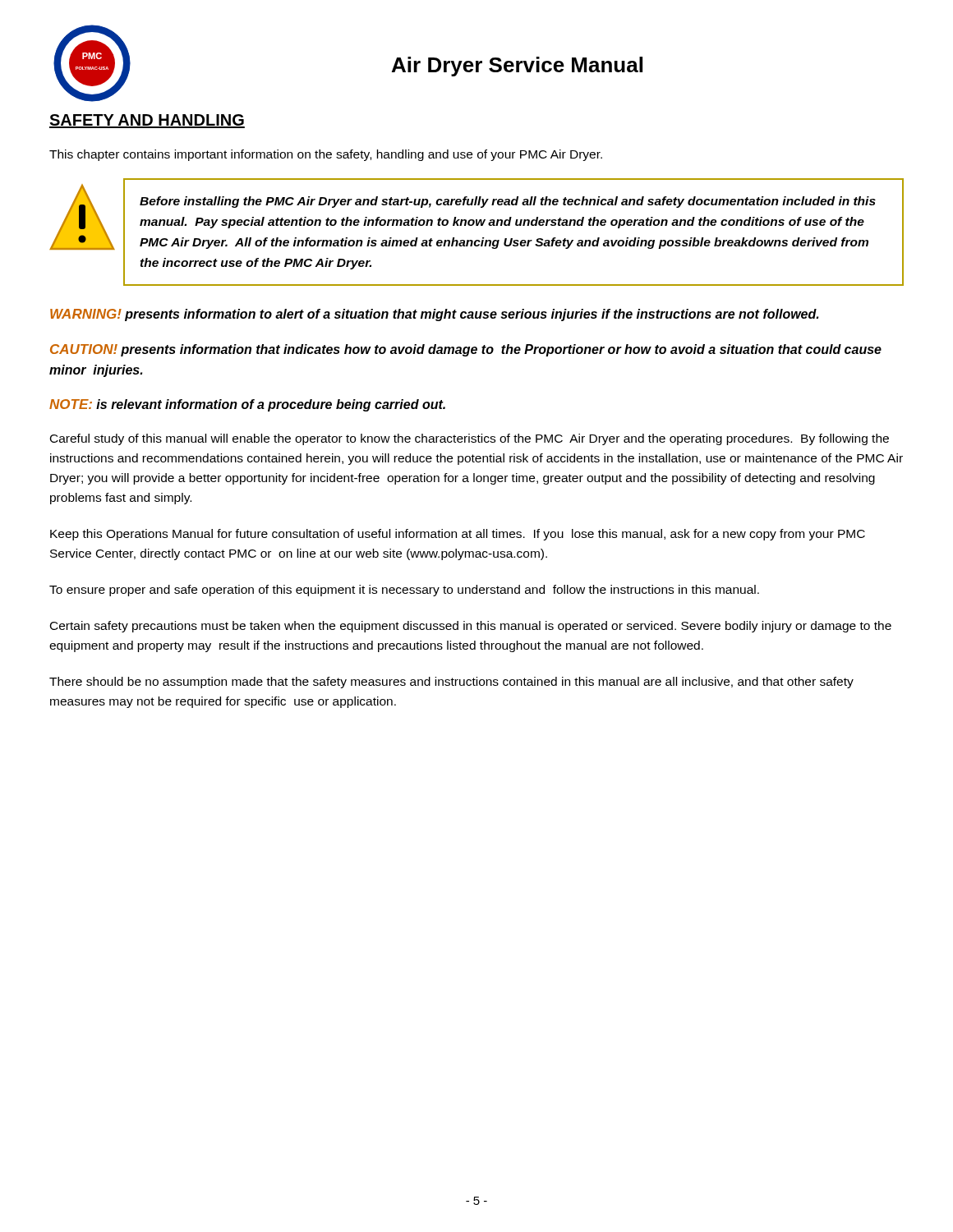Locate the passage starting "Air Dryer Service Manual"
The width and height of the screenshot is (953, 1232).
(x=518, y=65)
